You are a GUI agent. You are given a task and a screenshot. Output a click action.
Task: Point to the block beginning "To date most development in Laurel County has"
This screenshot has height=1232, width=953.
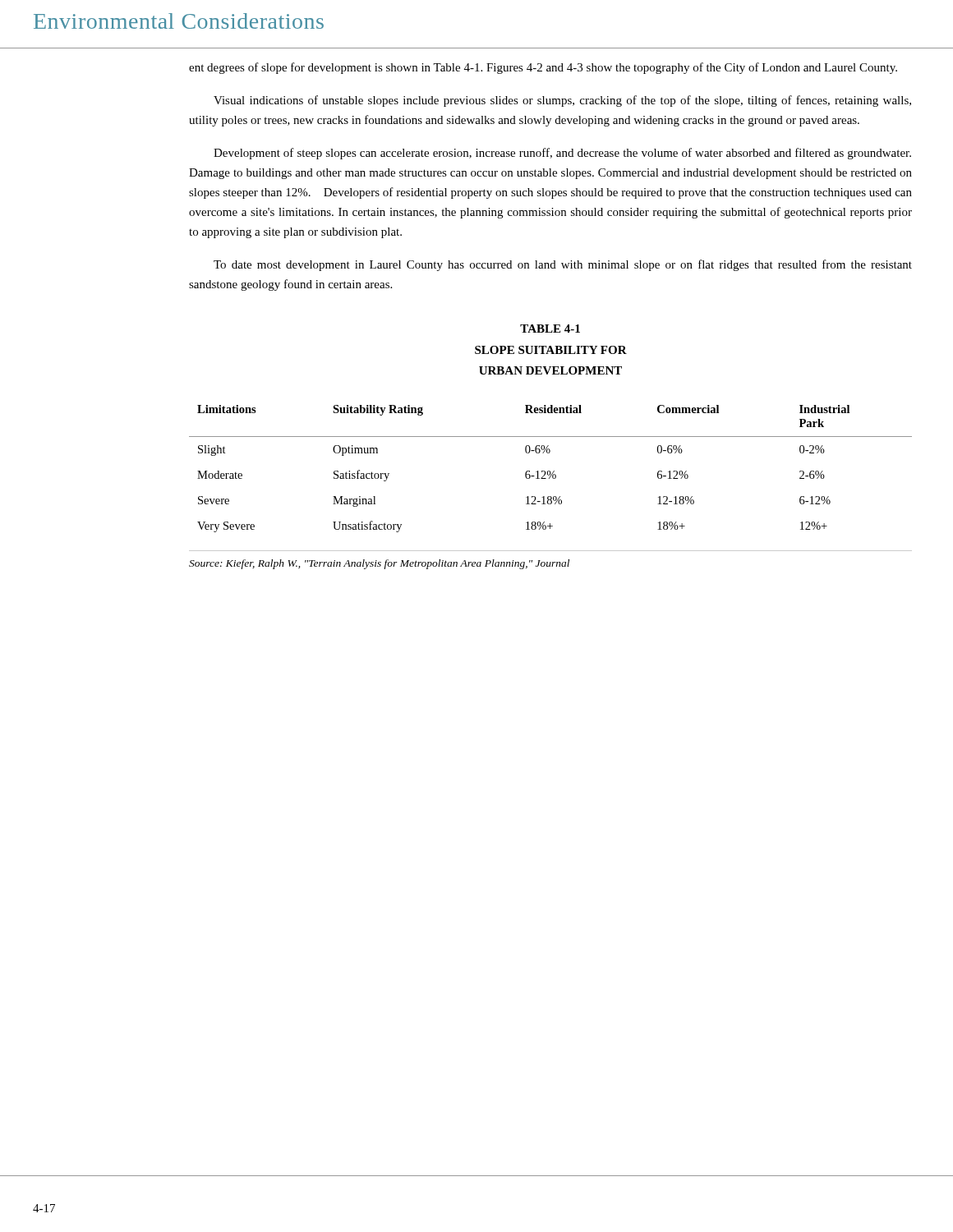(550, 274)
